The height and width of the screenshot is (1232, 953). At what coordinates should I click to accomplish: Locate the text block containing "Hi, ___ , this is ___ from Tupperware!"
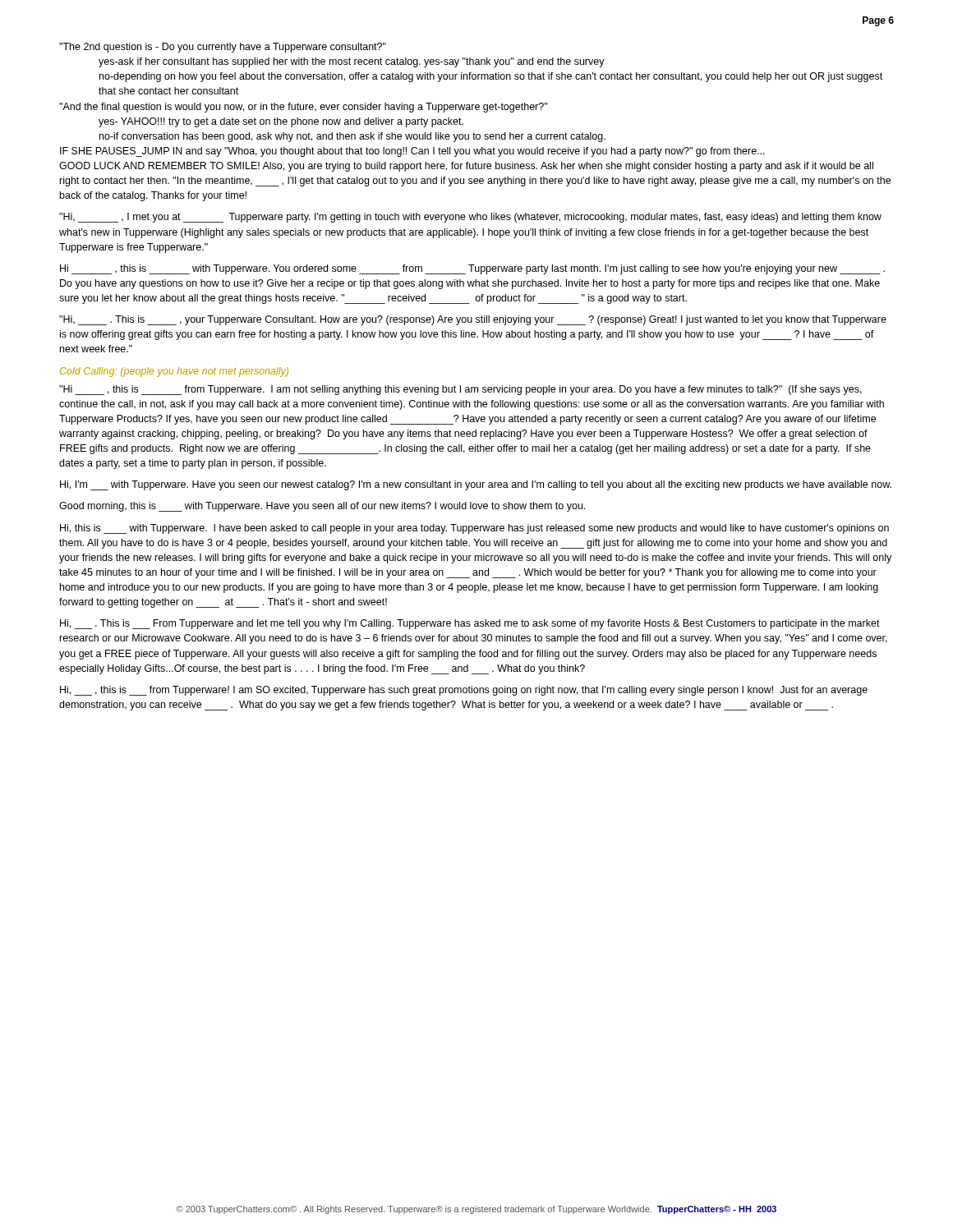pyautogui.click(x=463, y=697)
